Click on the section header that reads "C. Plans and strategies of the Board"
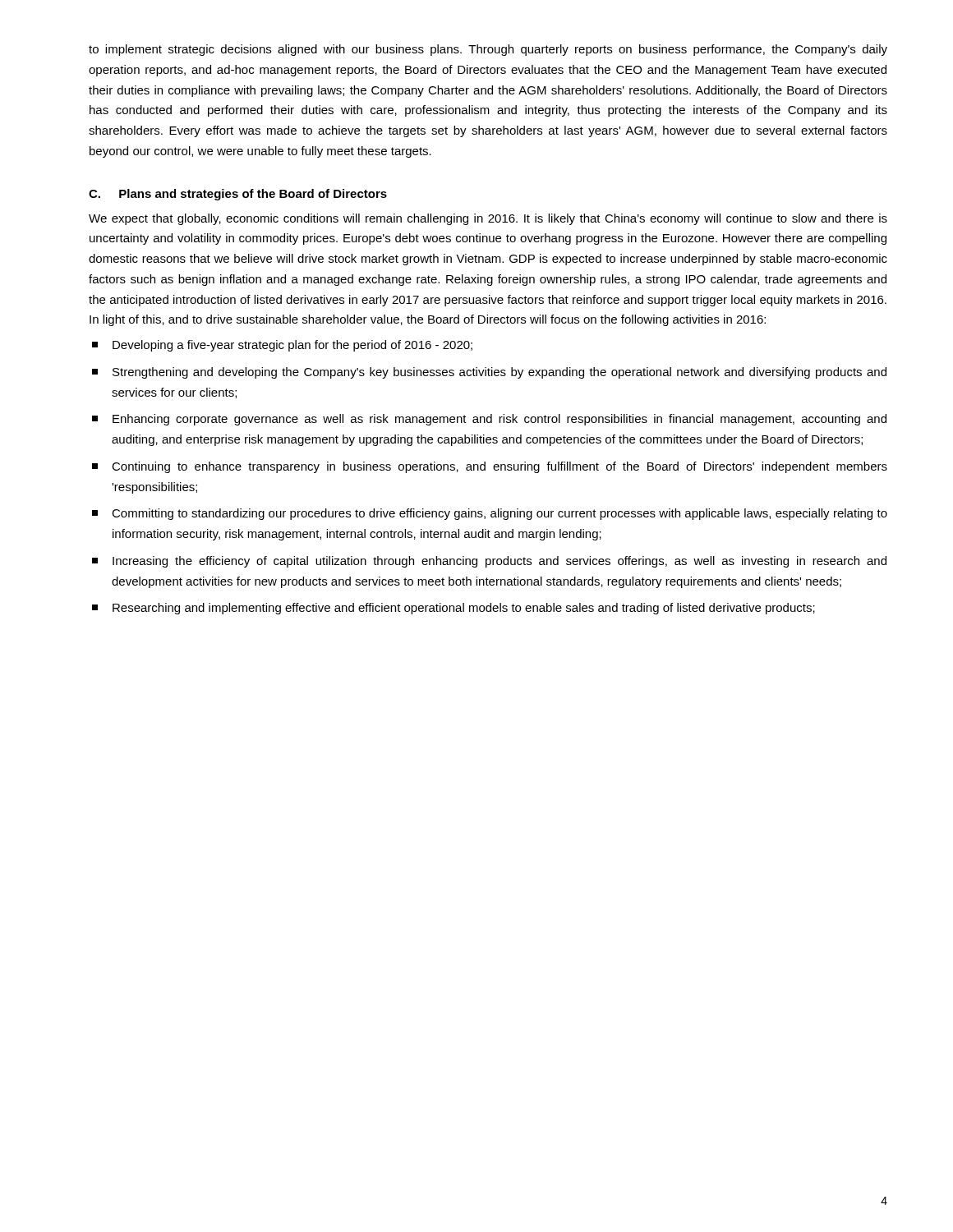The height and width of the screenshot is (1232, 953). [x=238, y=193]
